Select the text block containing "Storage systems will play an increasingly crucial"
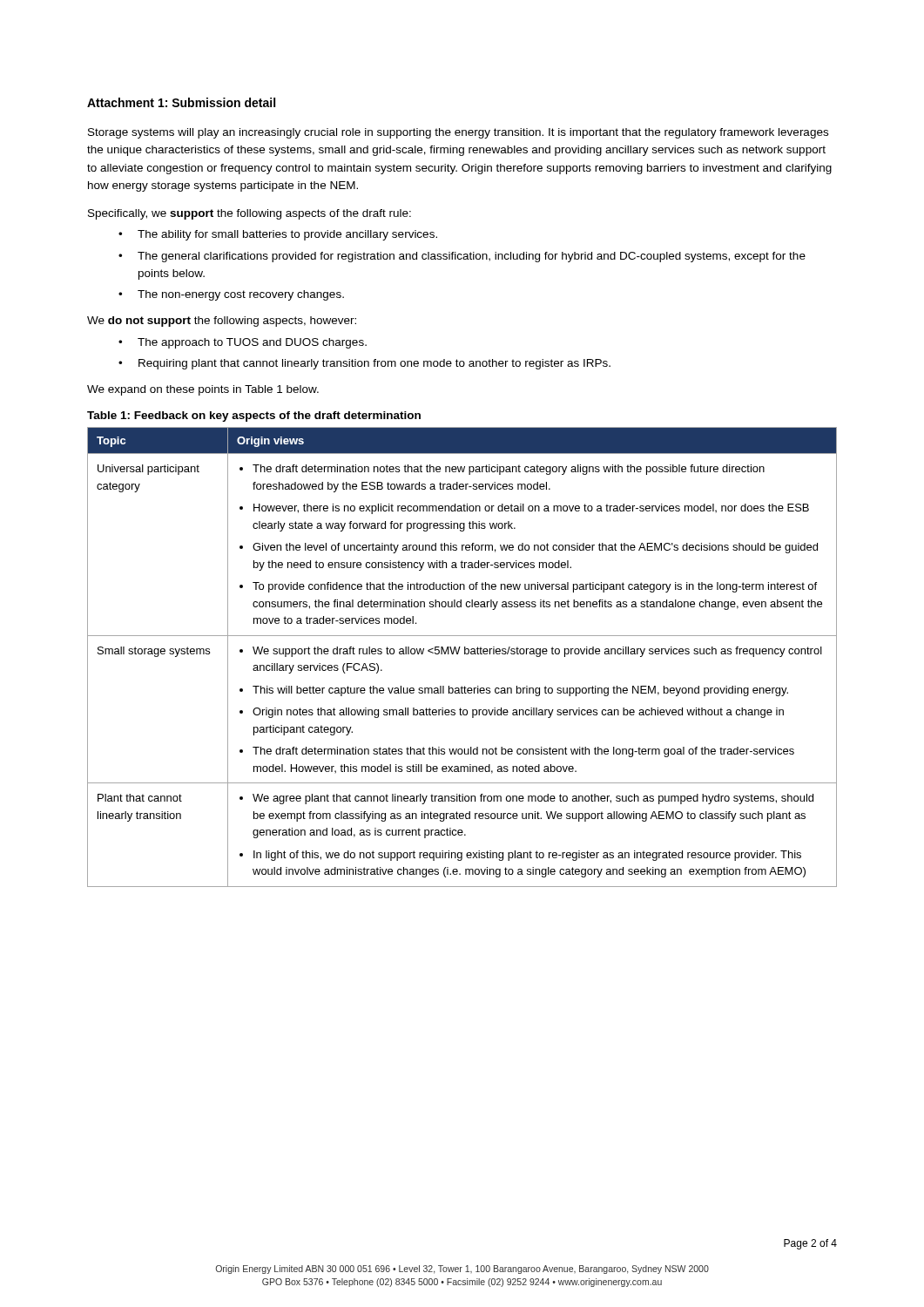Viewport: 924px width, 1307px height. 459,158
